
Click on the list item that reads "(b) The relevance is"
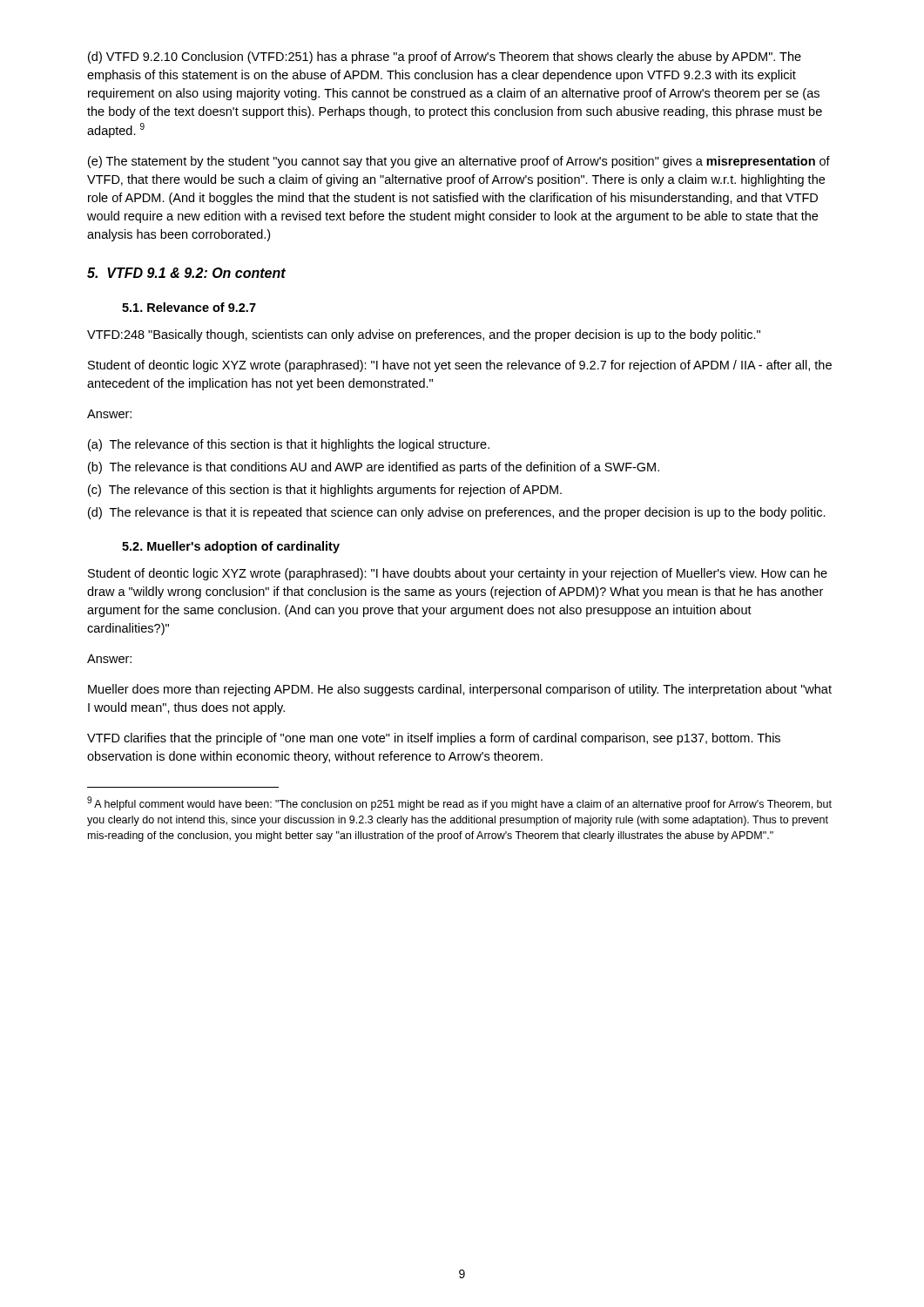click(462, 468)
